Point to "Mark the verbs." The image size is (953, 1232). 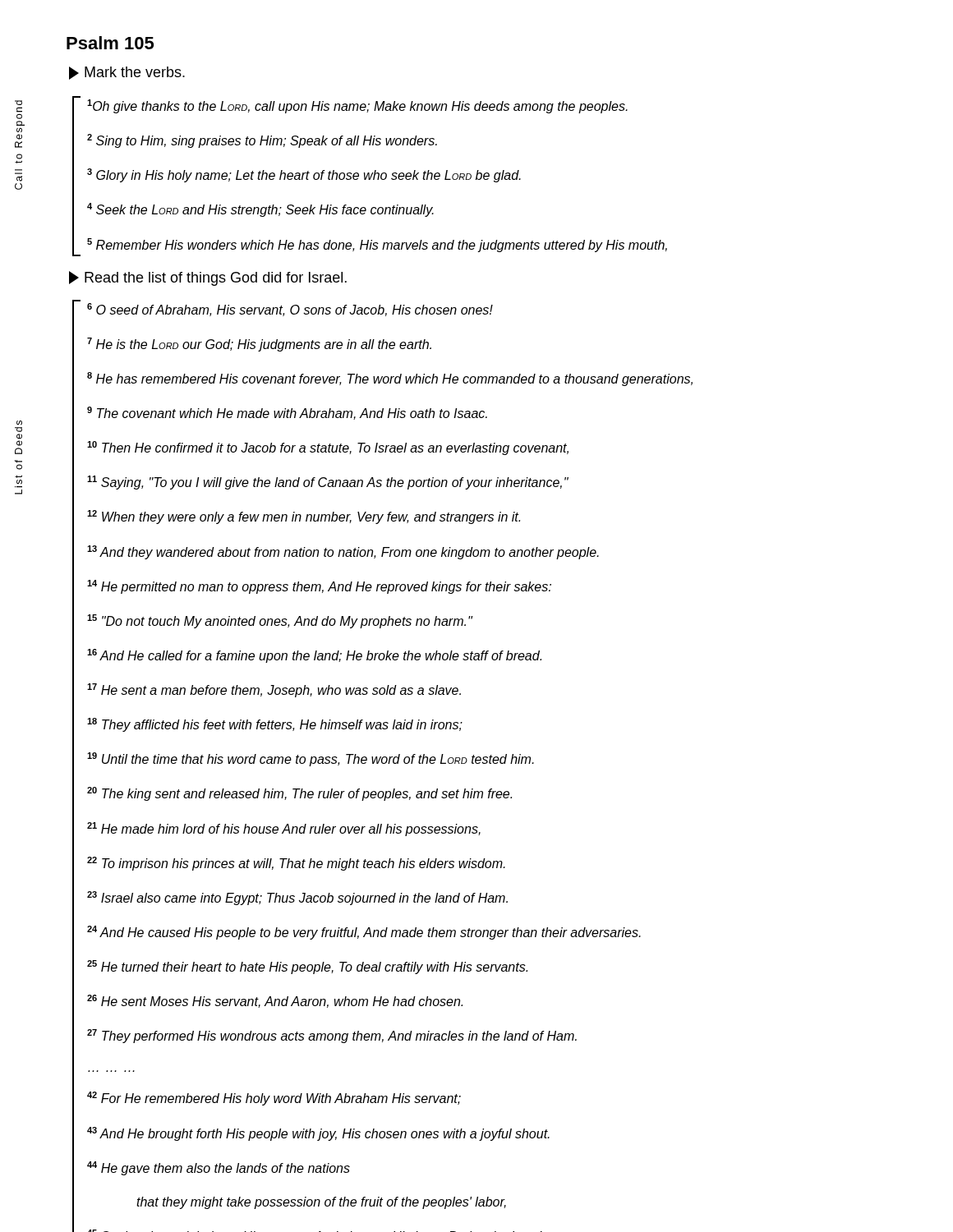pyautogui.click(x=127, y=73)
